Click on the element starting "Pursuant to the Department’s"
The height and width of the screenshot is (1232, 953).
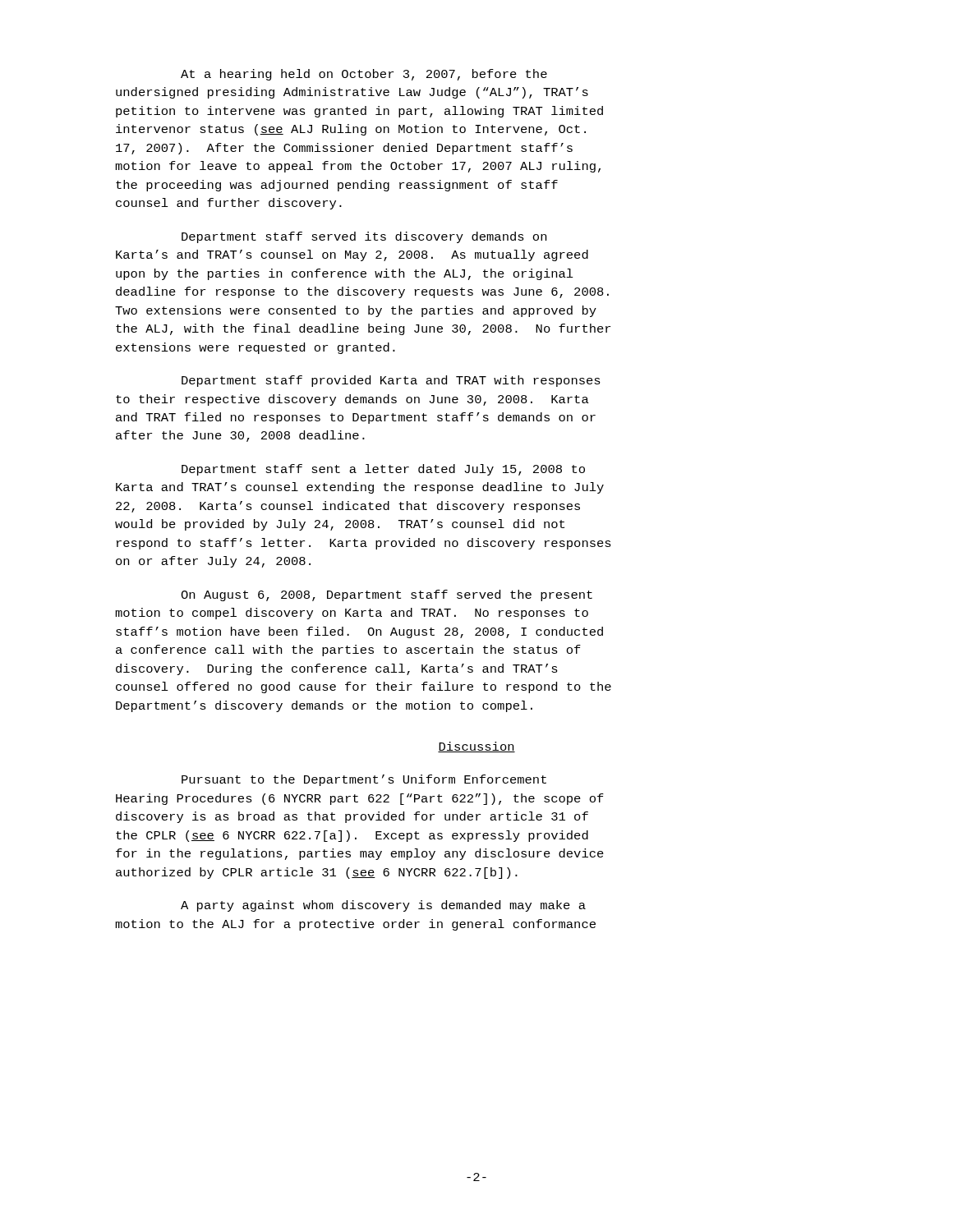(x=360, y=827)
